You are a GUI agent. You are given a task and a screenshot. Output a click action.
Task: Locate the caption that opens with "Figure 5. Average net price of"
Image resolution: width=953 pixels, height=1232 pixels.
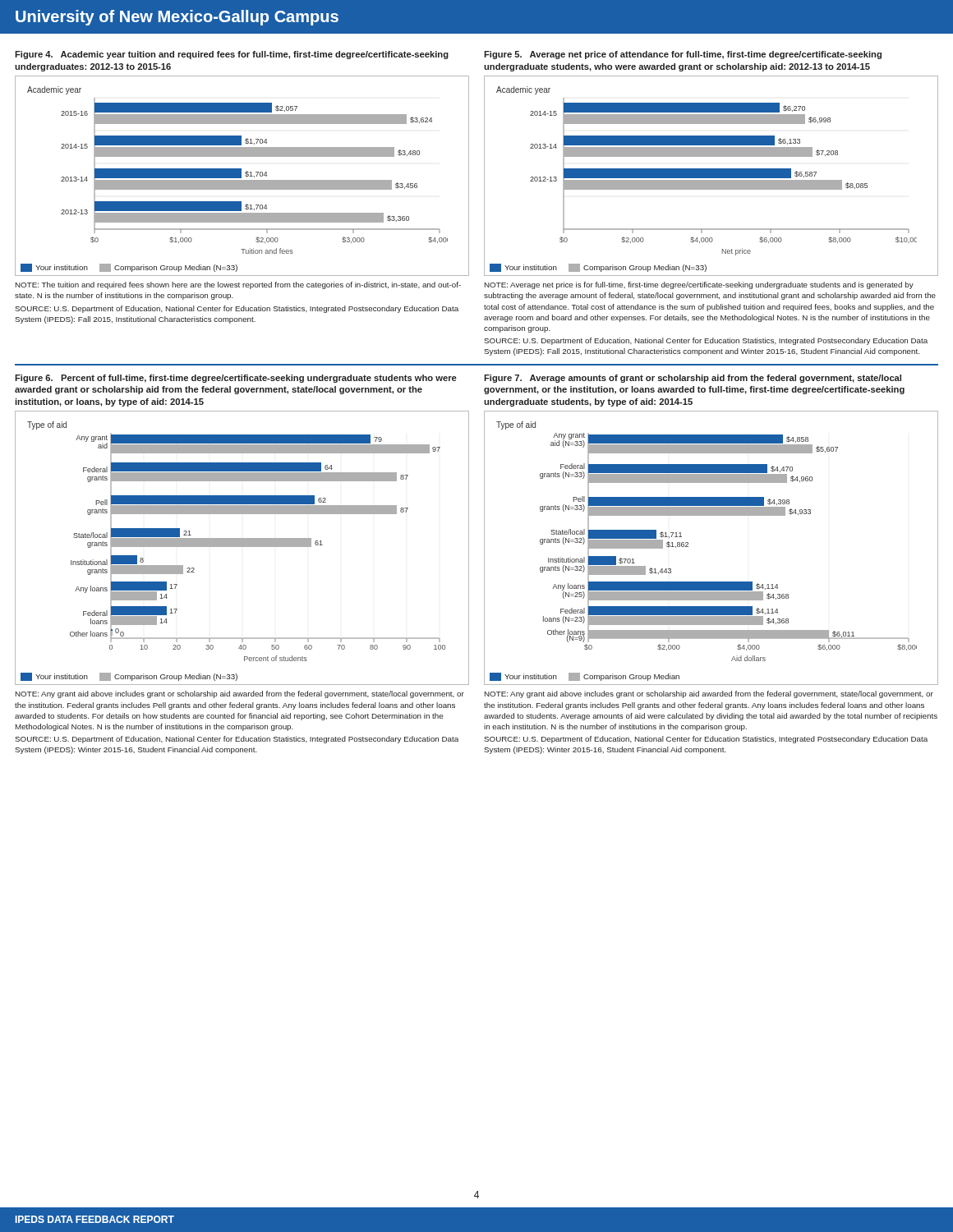point(683,60)
